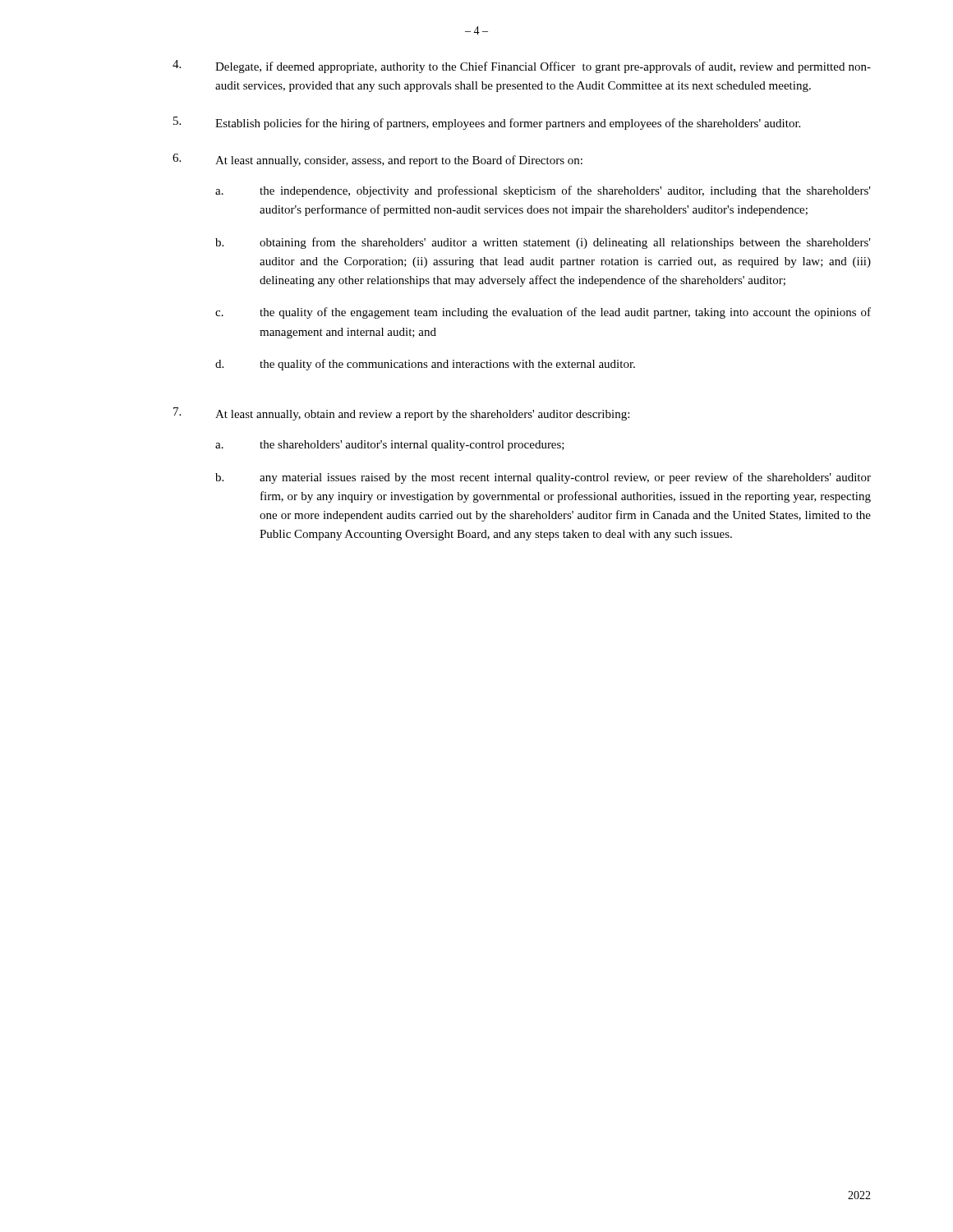Click on the element starting "5. Establish policies for the"
This screenshot has width=953, height=1232.
tap(522, 123)
